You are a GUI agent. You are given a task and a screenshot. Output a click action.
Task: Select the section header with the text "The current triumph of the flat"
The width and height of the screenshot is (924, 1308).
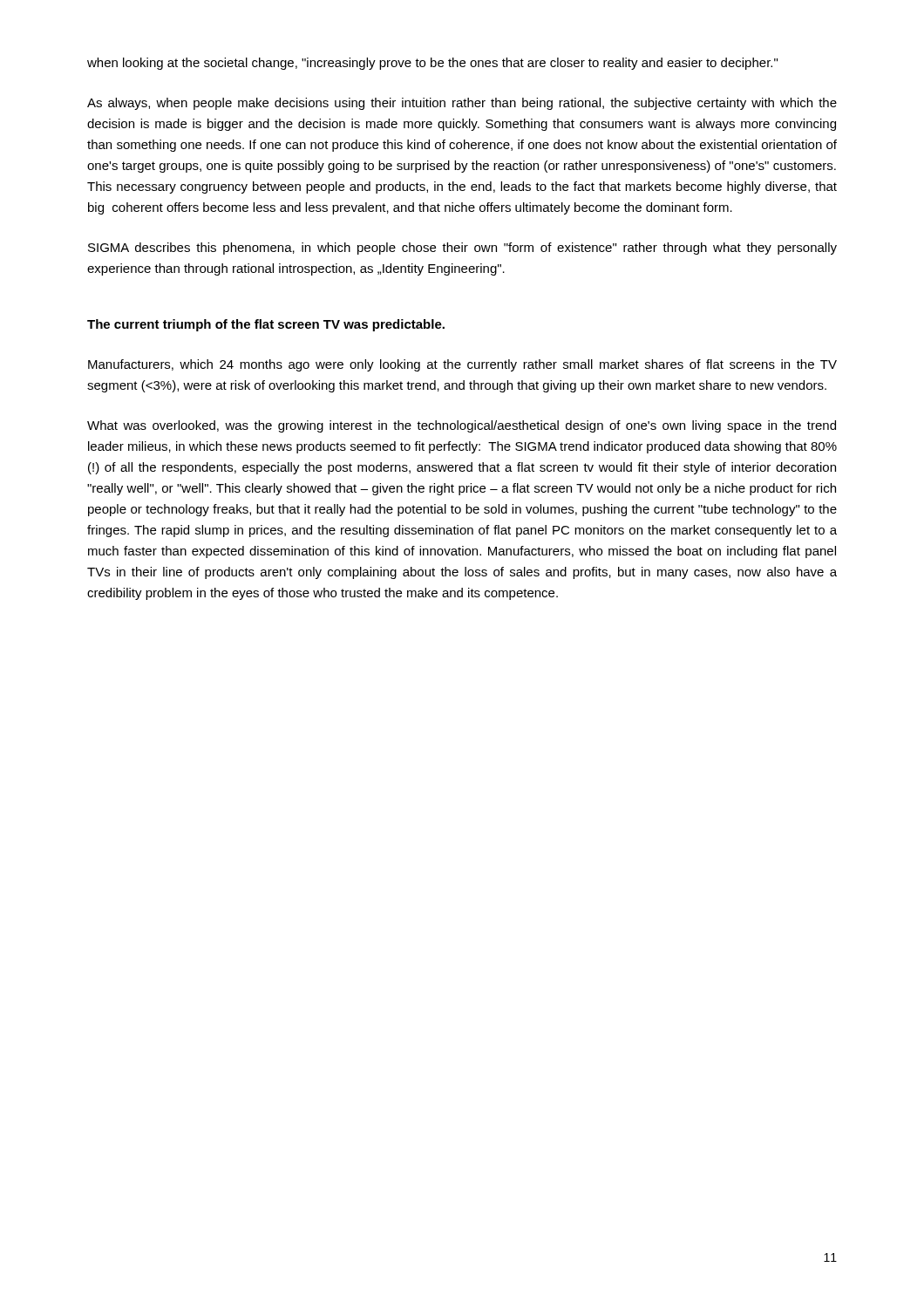click(266, 324)
